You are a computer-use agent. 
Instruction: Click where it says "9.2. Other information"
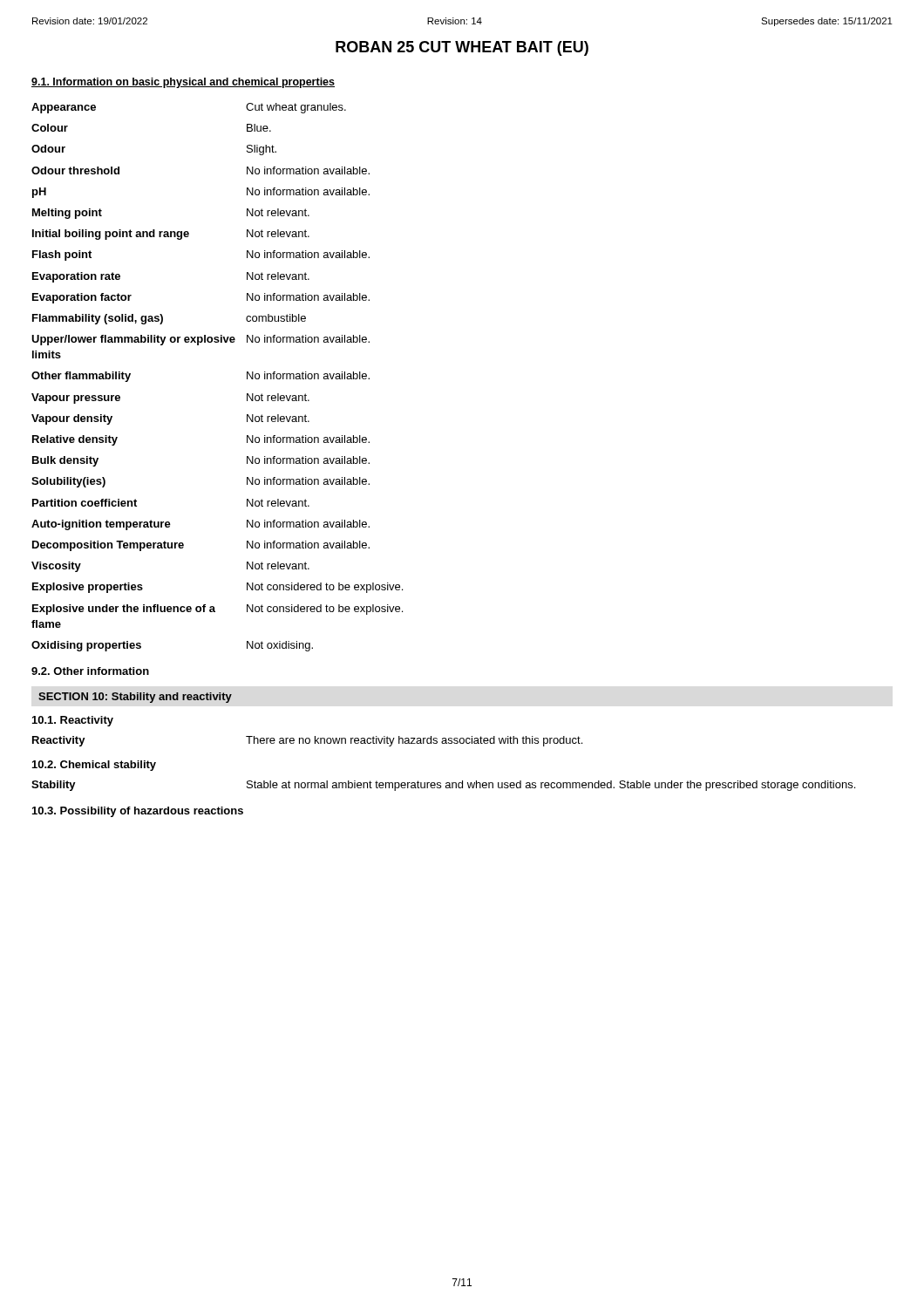pos(90,671)
